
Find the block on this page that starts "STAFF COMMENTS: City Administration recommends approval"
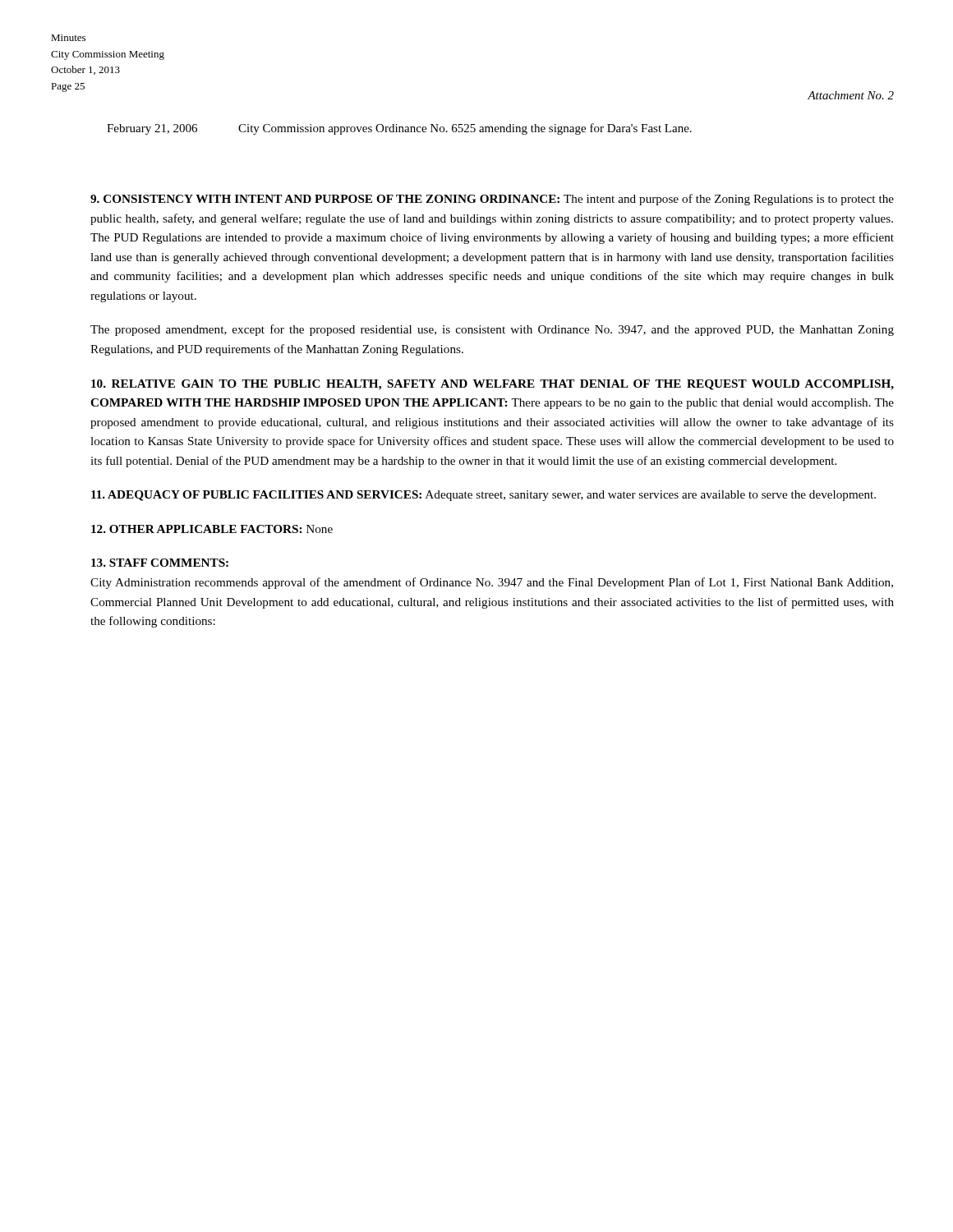[x=492, y=592]
